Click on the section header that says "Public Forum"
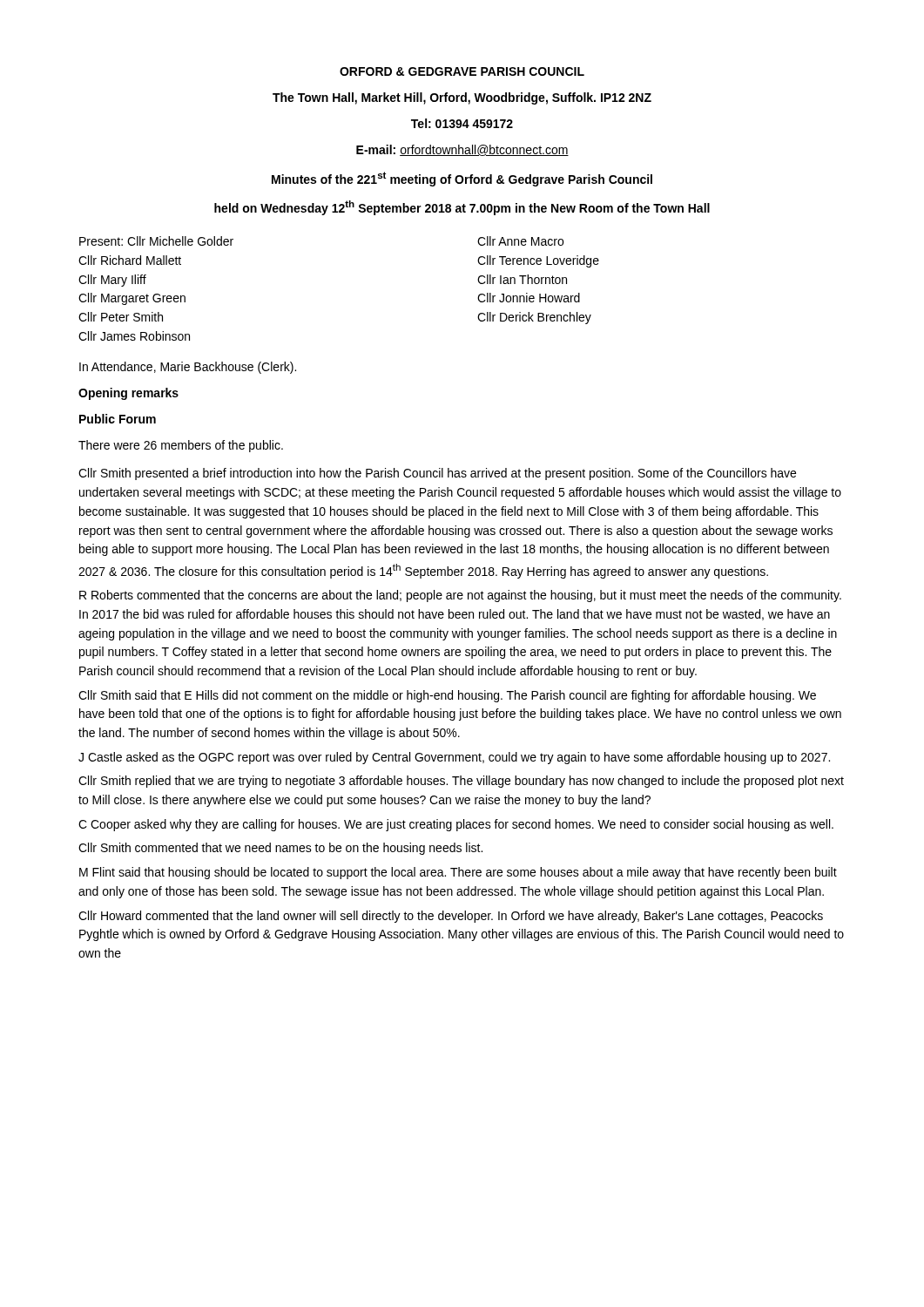The image size is (924, 1307). [x=118, y=419]
